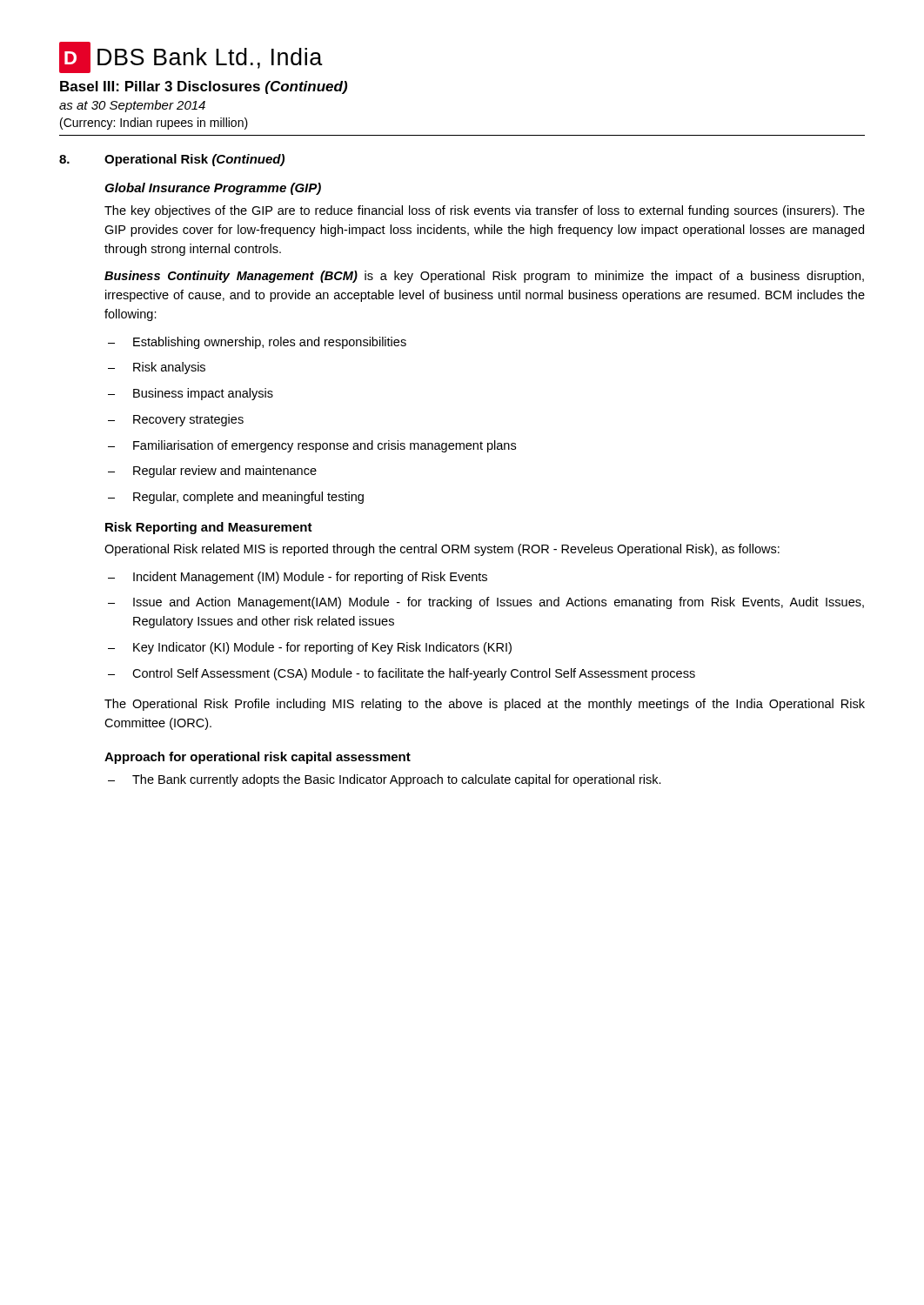Navigate to the block starting "Risk Reporting and Measurement"
The image size is (924, 1305).
pos(208,527)
